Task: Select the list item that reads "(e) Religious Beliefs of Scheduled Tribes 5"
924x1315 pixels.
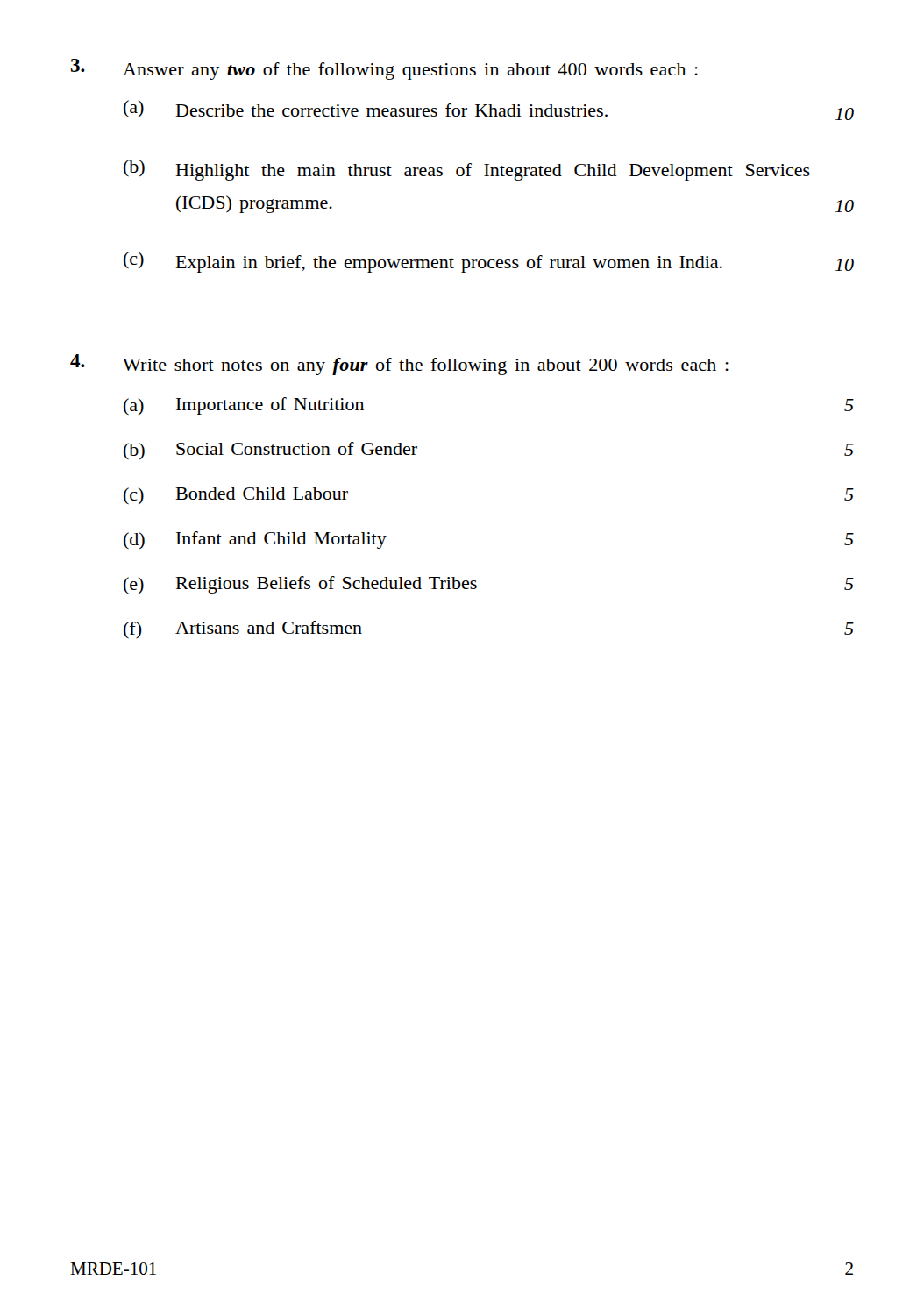Action: [327, 584]
